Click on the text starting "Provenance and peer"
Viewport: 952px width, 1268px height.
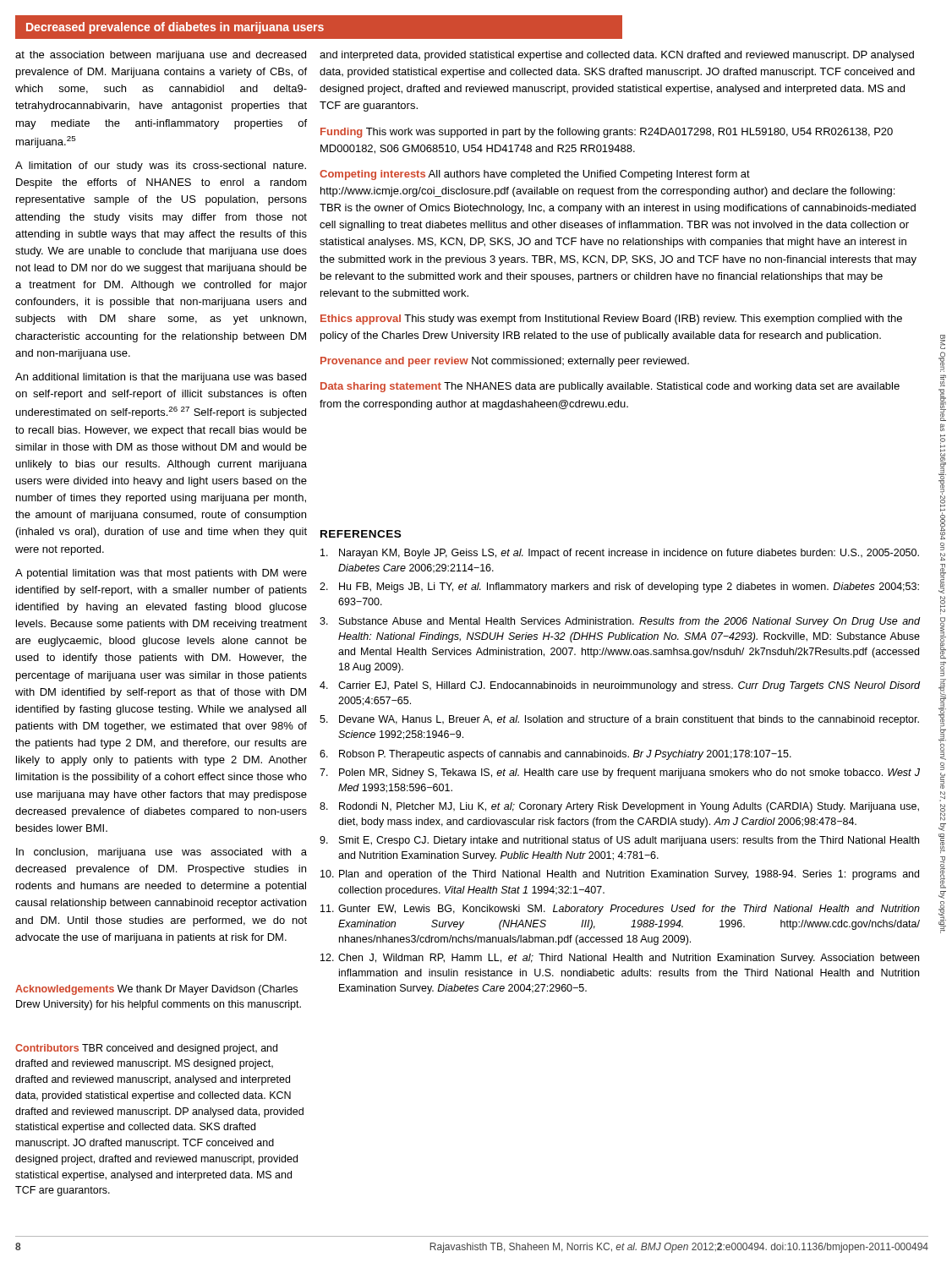tap(620, 361)
